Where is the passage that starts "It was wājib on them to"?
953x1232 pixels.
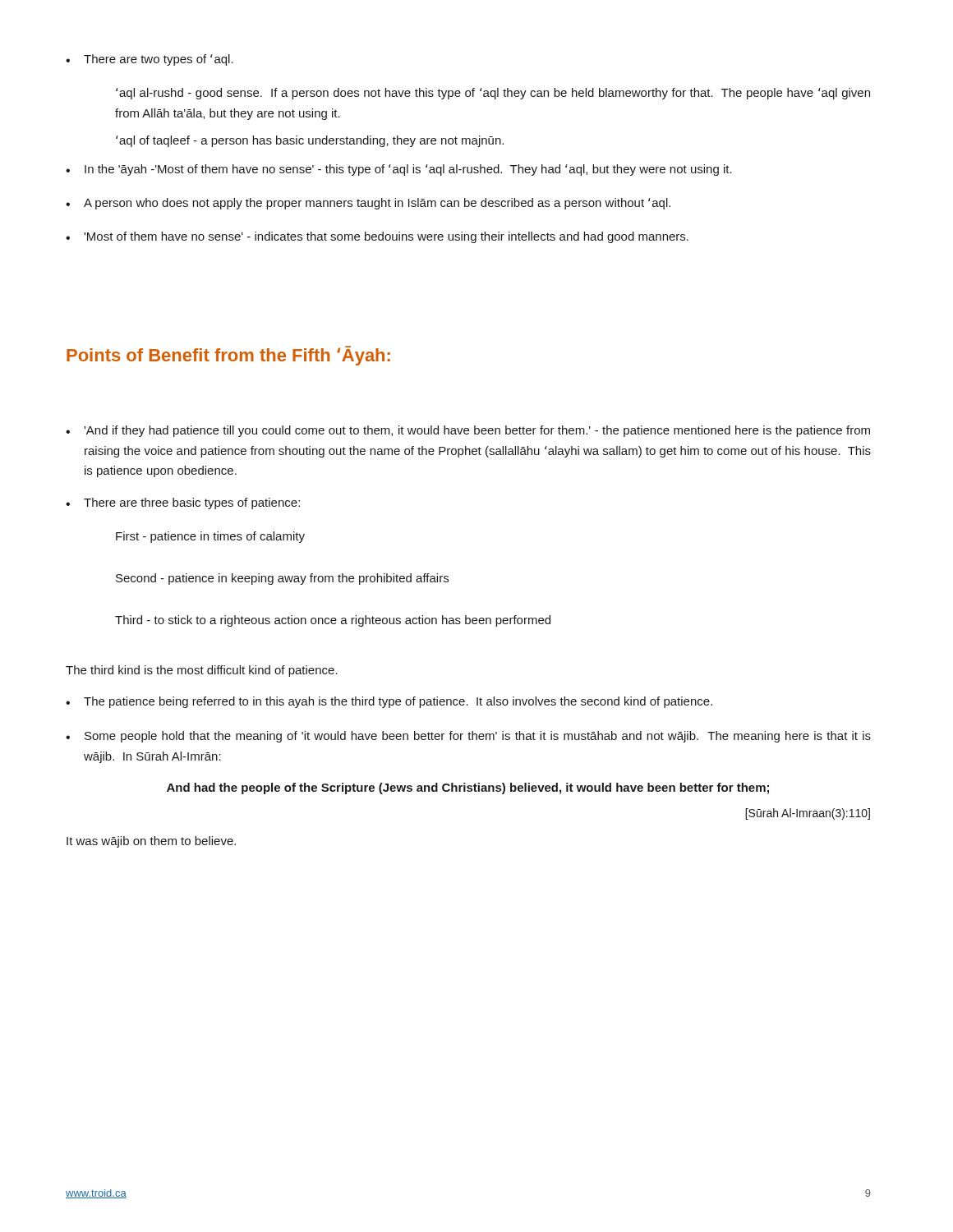pos(151,841)
